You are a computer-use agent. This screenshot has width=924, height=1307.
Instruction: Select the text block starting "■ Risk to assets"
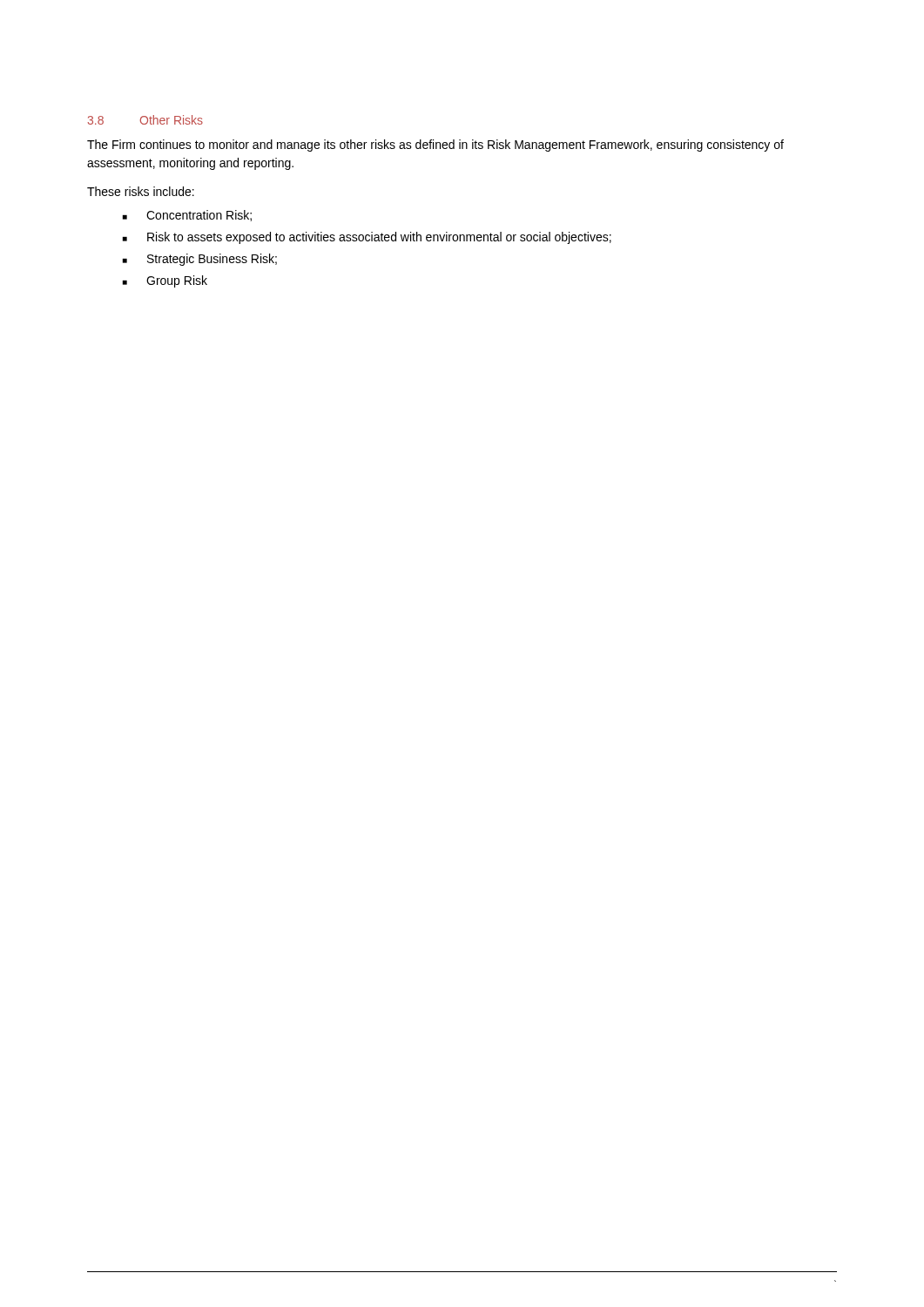[x=367, y=237]
